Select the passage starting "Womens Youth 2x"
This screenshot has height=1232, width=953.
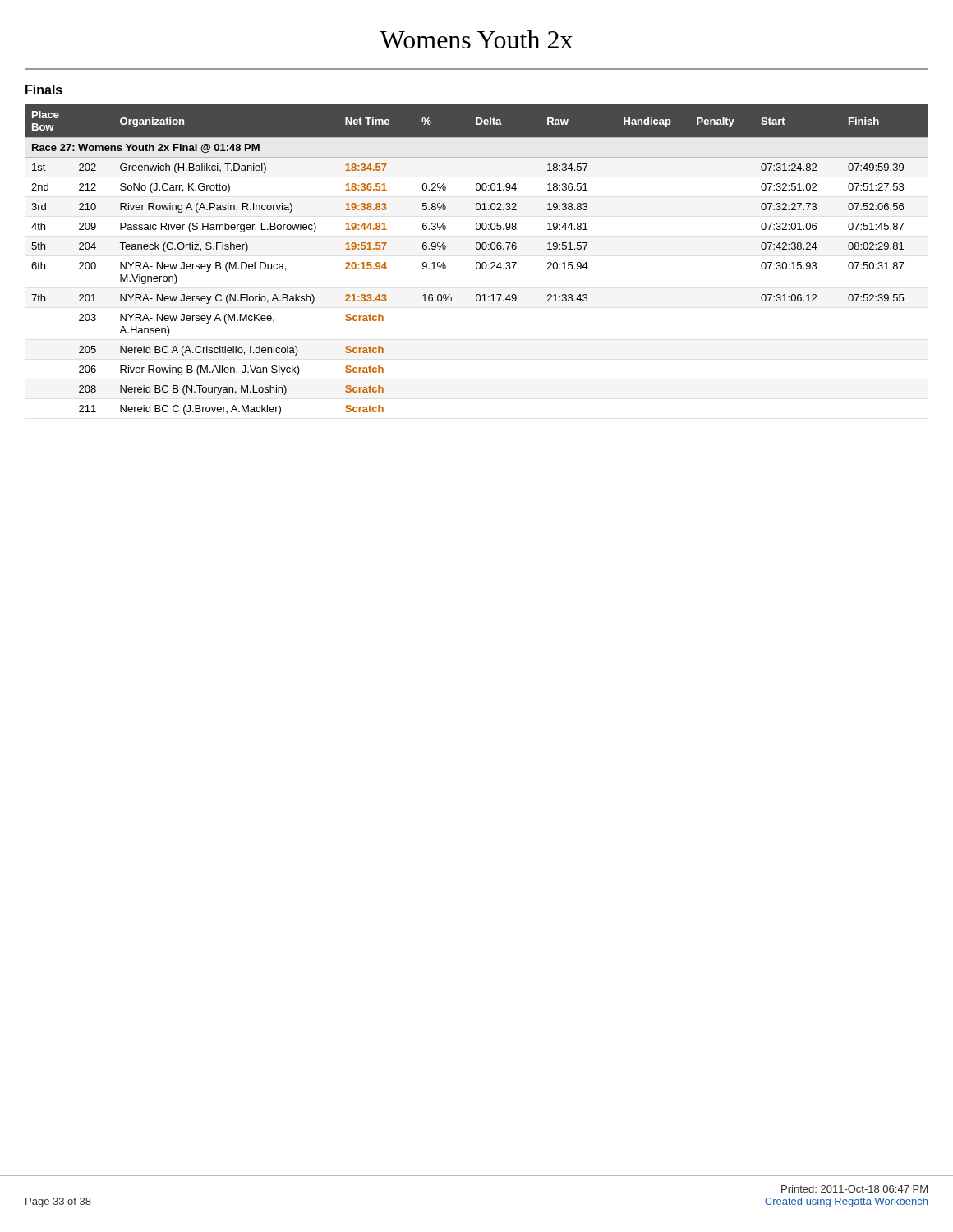tap(476, 40)
